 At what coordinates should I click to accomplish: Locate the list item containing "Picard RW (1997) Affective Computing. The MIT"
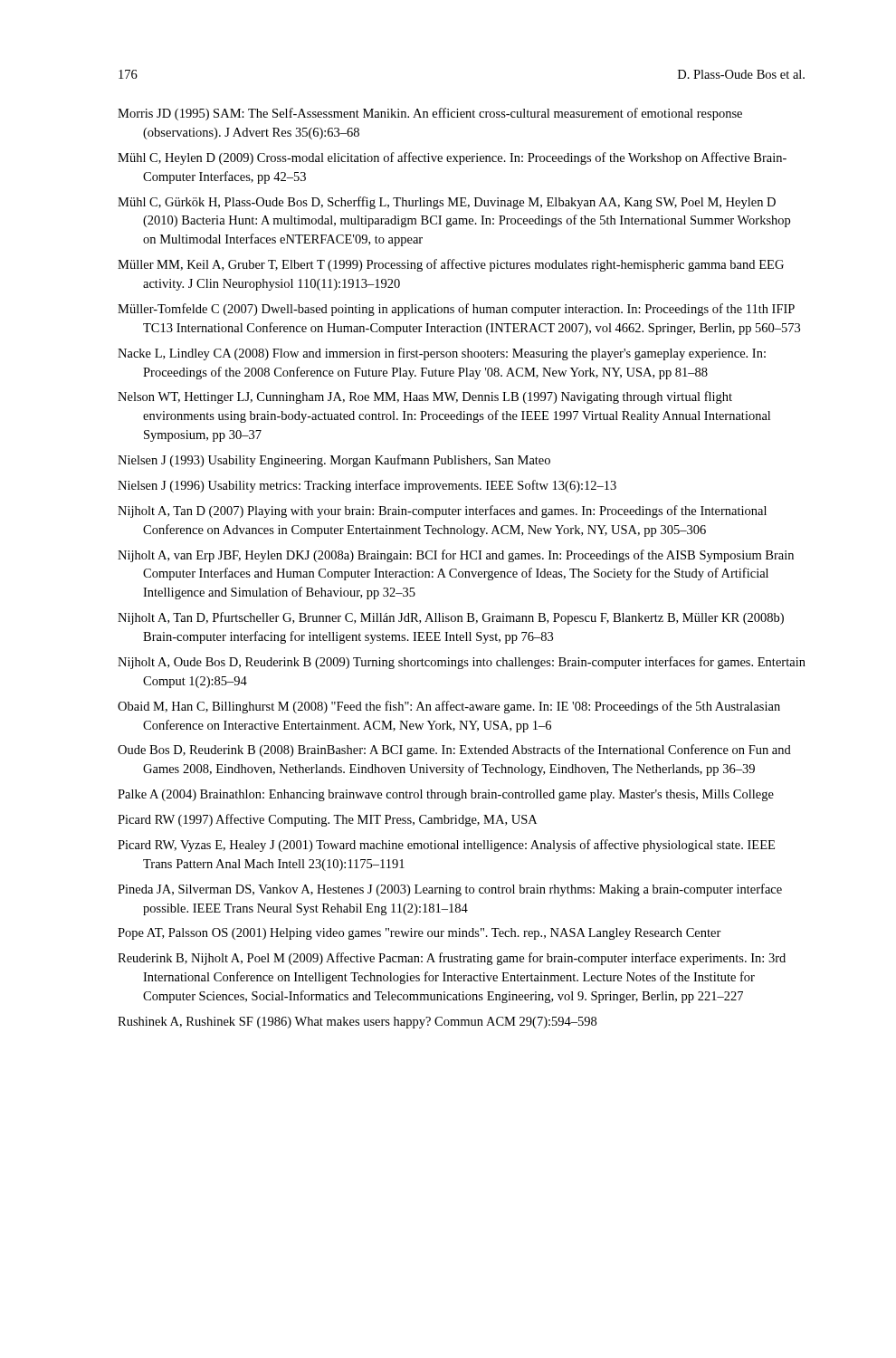[327, 820]
